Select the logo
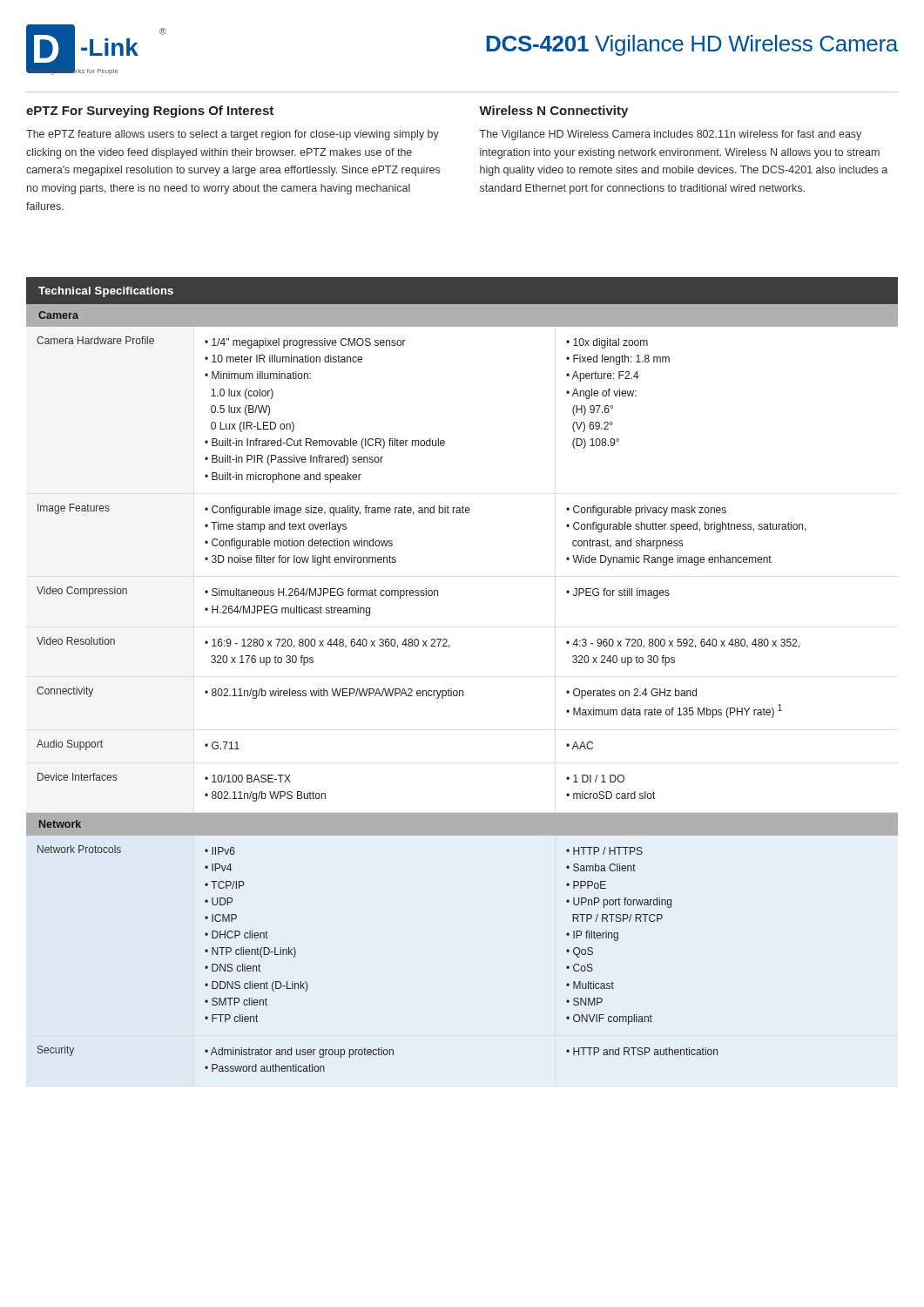The height and width of the screenshot is (1307, 924). click(x=109, y=52)
